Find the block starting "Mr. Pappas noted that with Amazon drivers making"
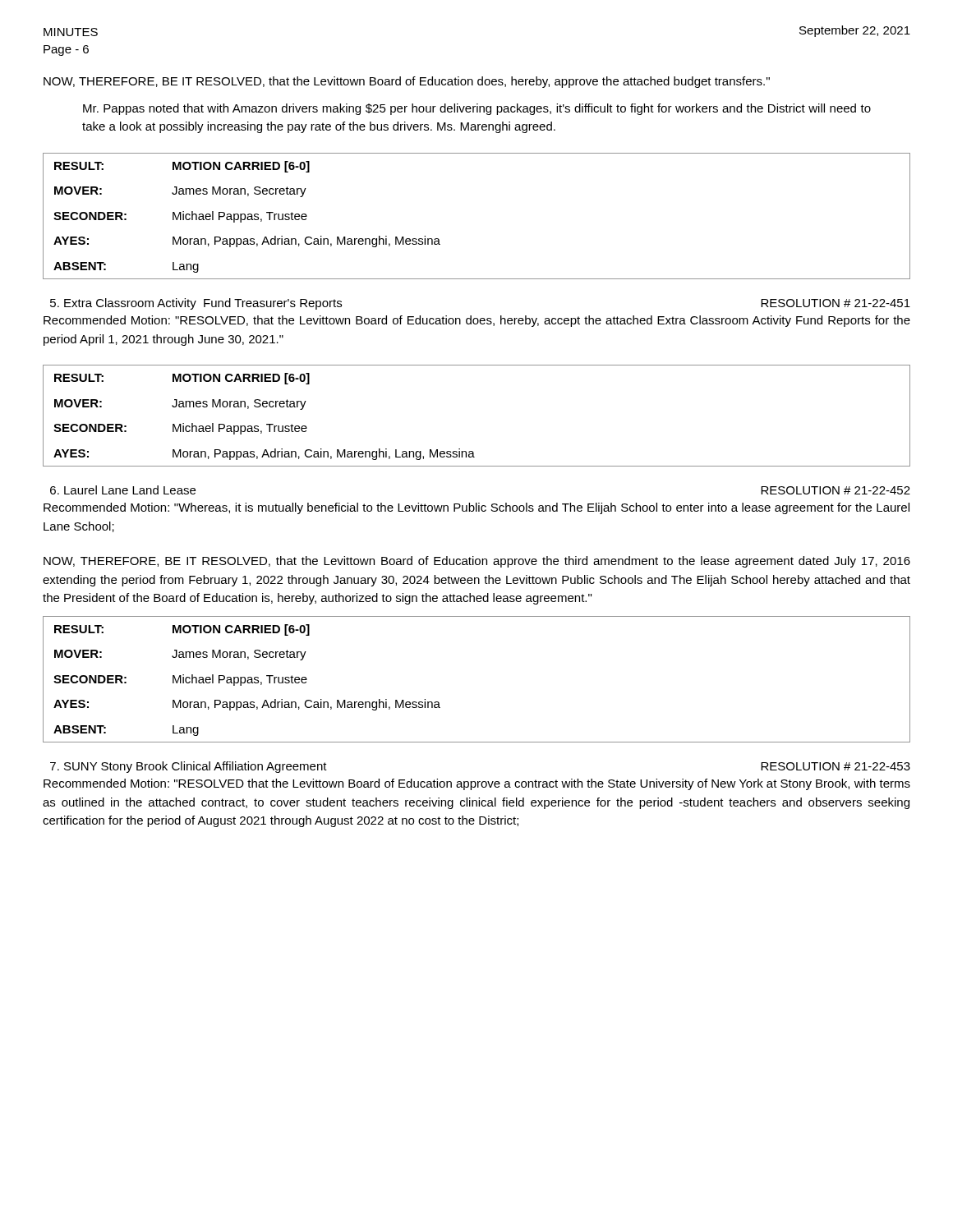 (x=476, y=117)
